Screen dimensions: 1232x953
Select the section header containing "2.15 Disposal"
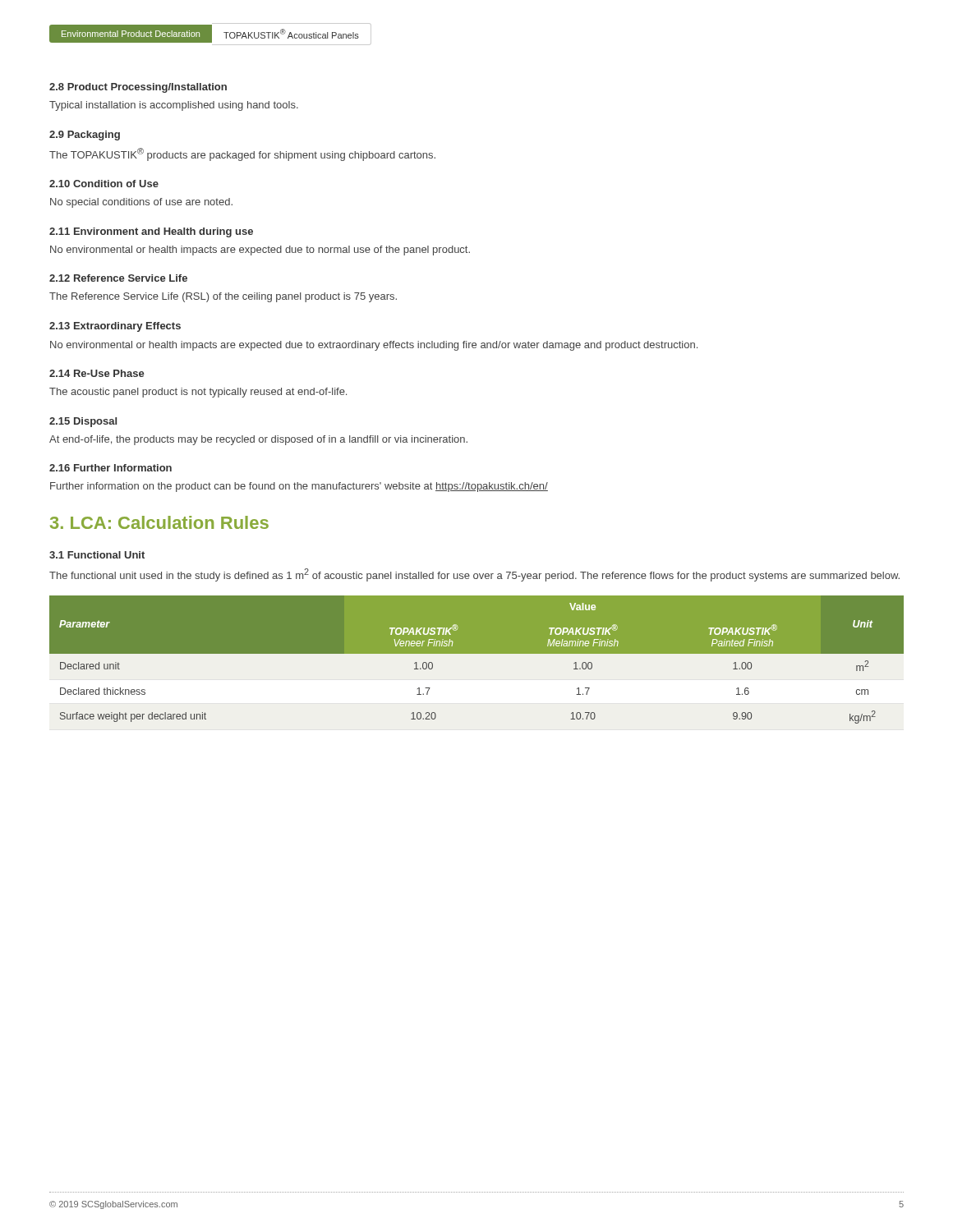(83, 421)
